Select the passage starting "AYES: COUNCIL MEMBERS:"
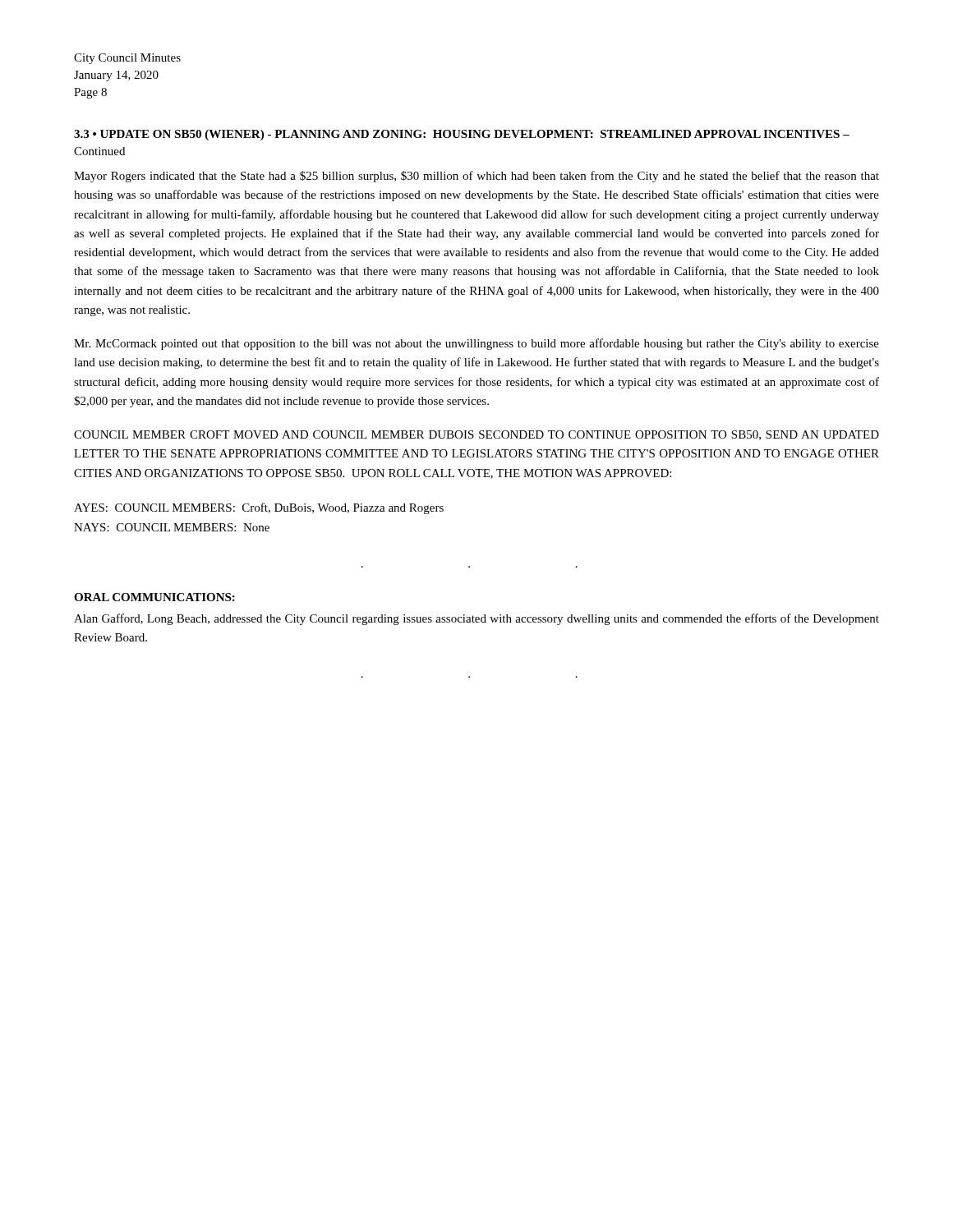The image size is (953, 1232). [x=259, y=517]
